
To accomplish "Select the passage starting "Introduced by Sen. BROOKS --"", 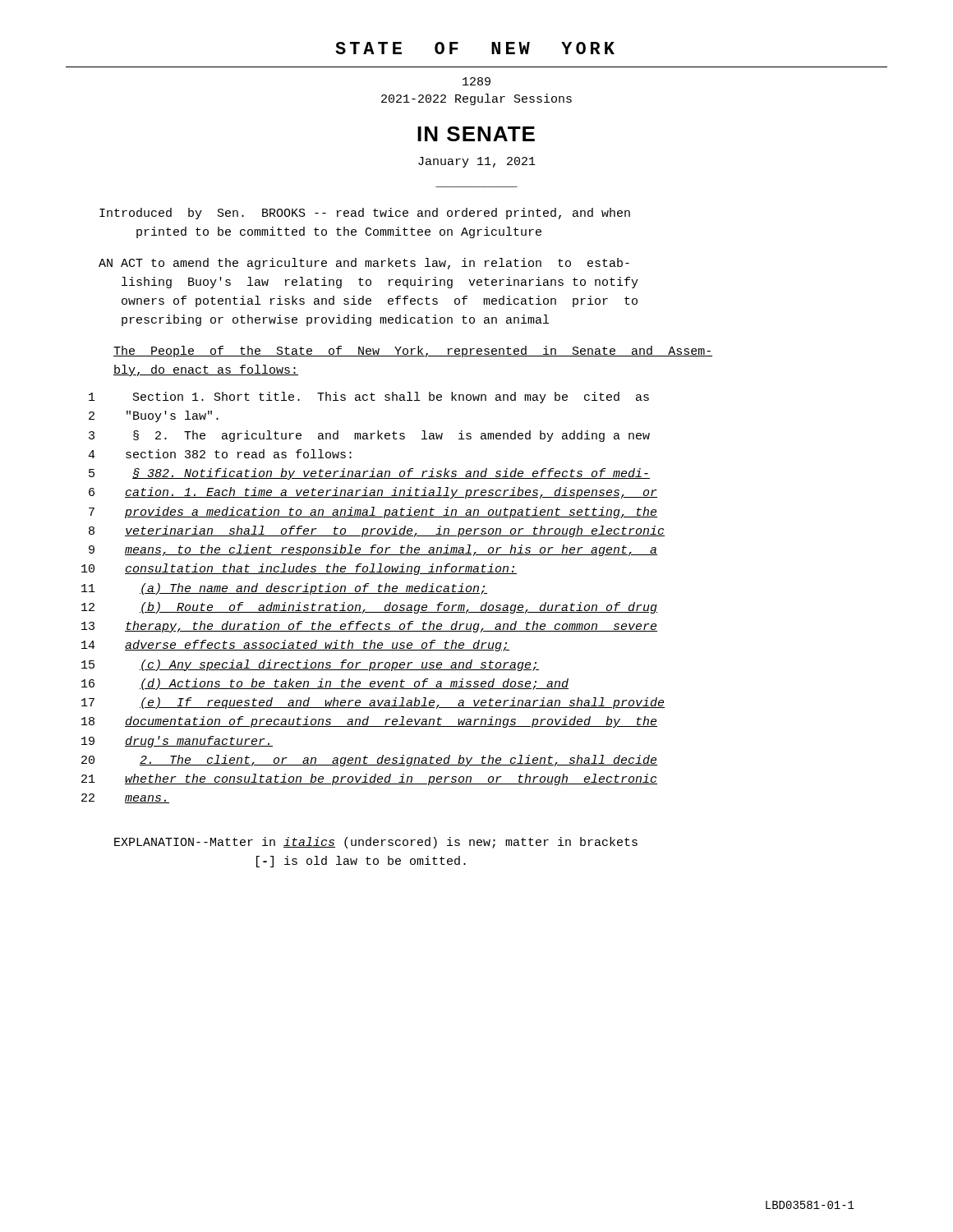I will [365, 223].
